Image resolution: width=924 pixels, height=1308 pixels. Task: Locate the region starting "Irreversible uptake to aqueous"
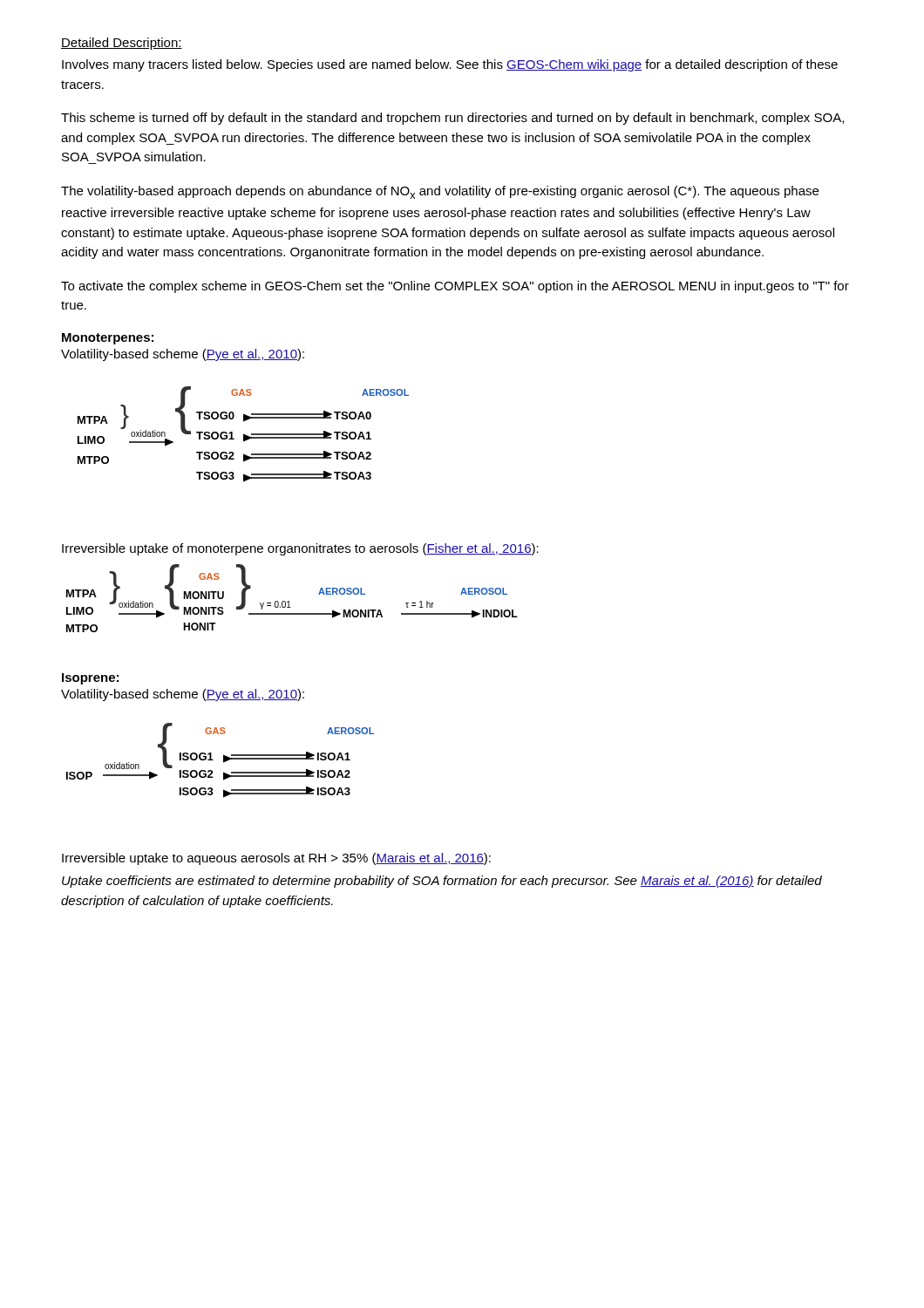coord(276,857)
